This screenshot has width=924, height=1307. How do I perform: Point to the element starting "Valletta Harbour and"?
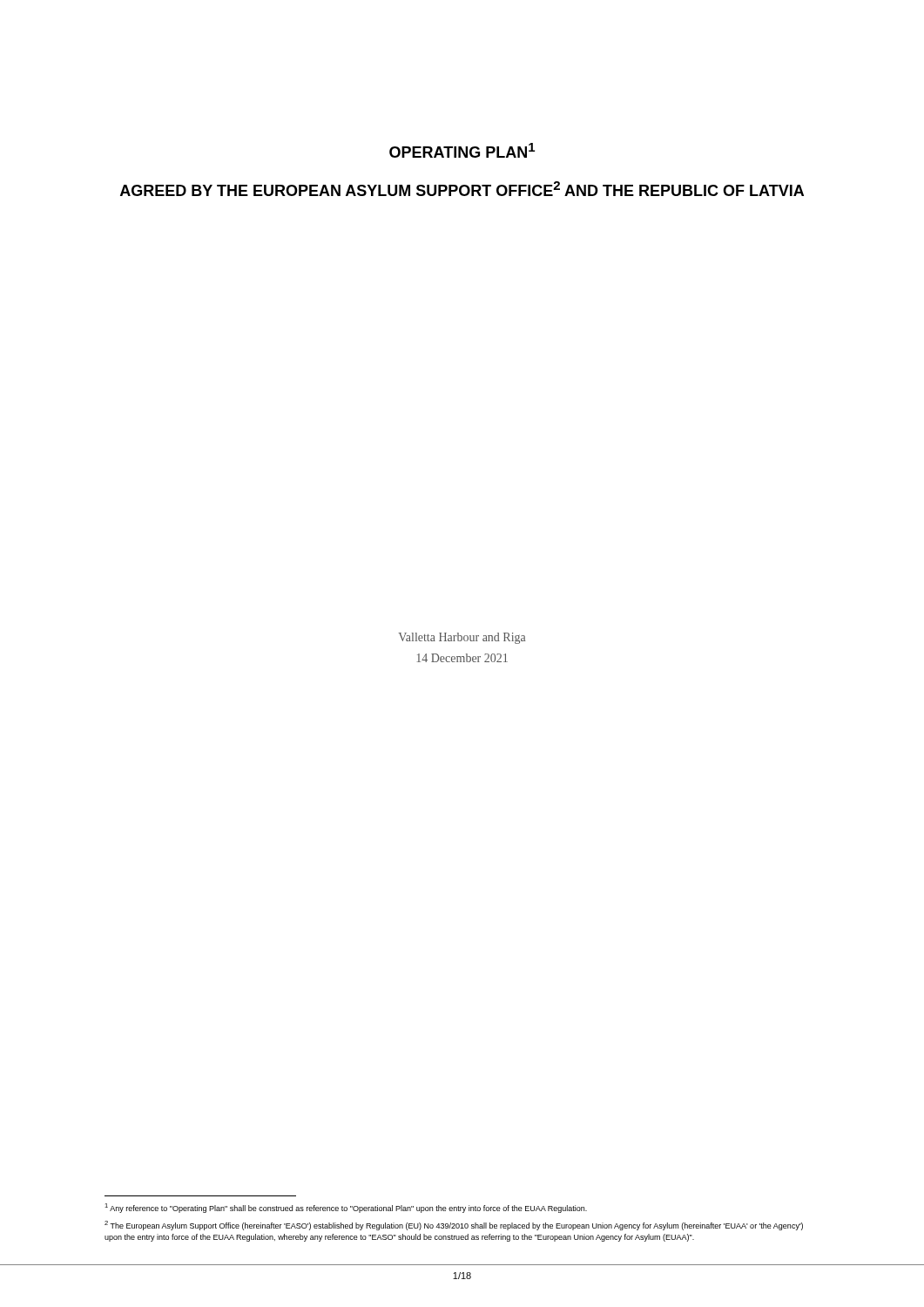pyautogui.click(x=462, y=648)
